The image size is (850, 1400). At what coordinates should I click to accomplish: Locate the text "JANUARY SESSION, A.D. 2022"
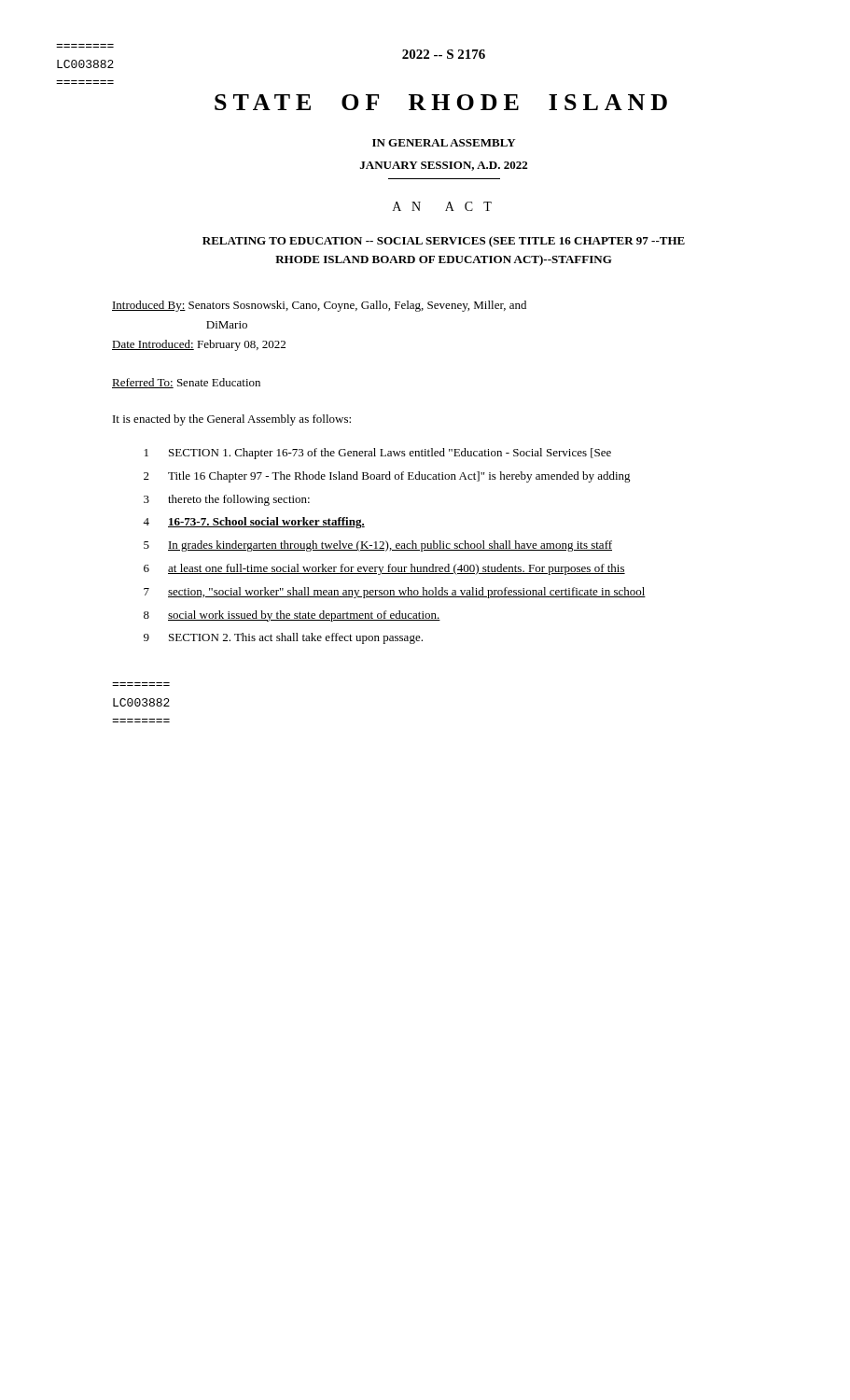[444, 165]
